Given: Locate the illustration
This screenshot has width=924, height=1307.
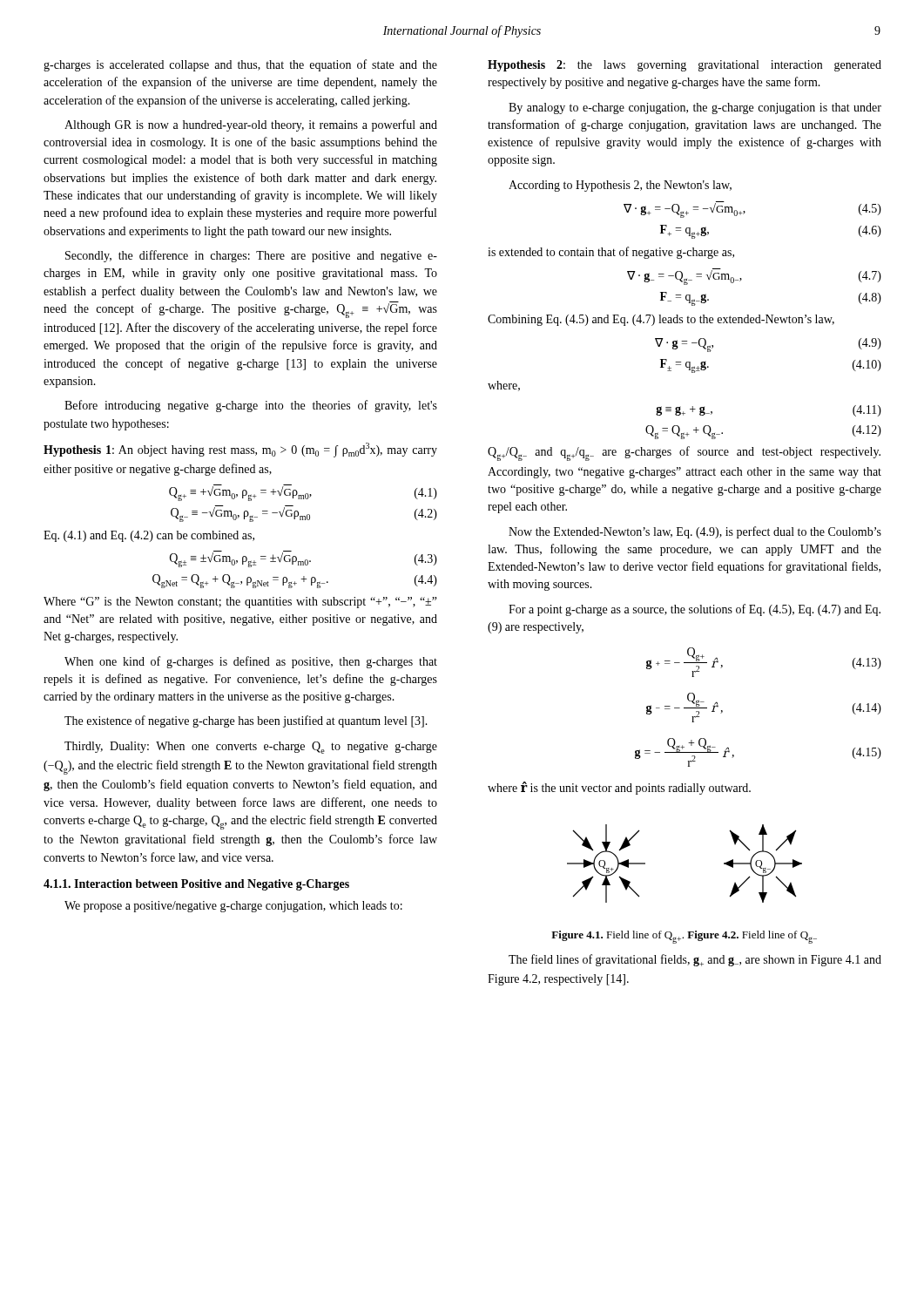Looking at the screenshot, I should (x=684, y=865).
